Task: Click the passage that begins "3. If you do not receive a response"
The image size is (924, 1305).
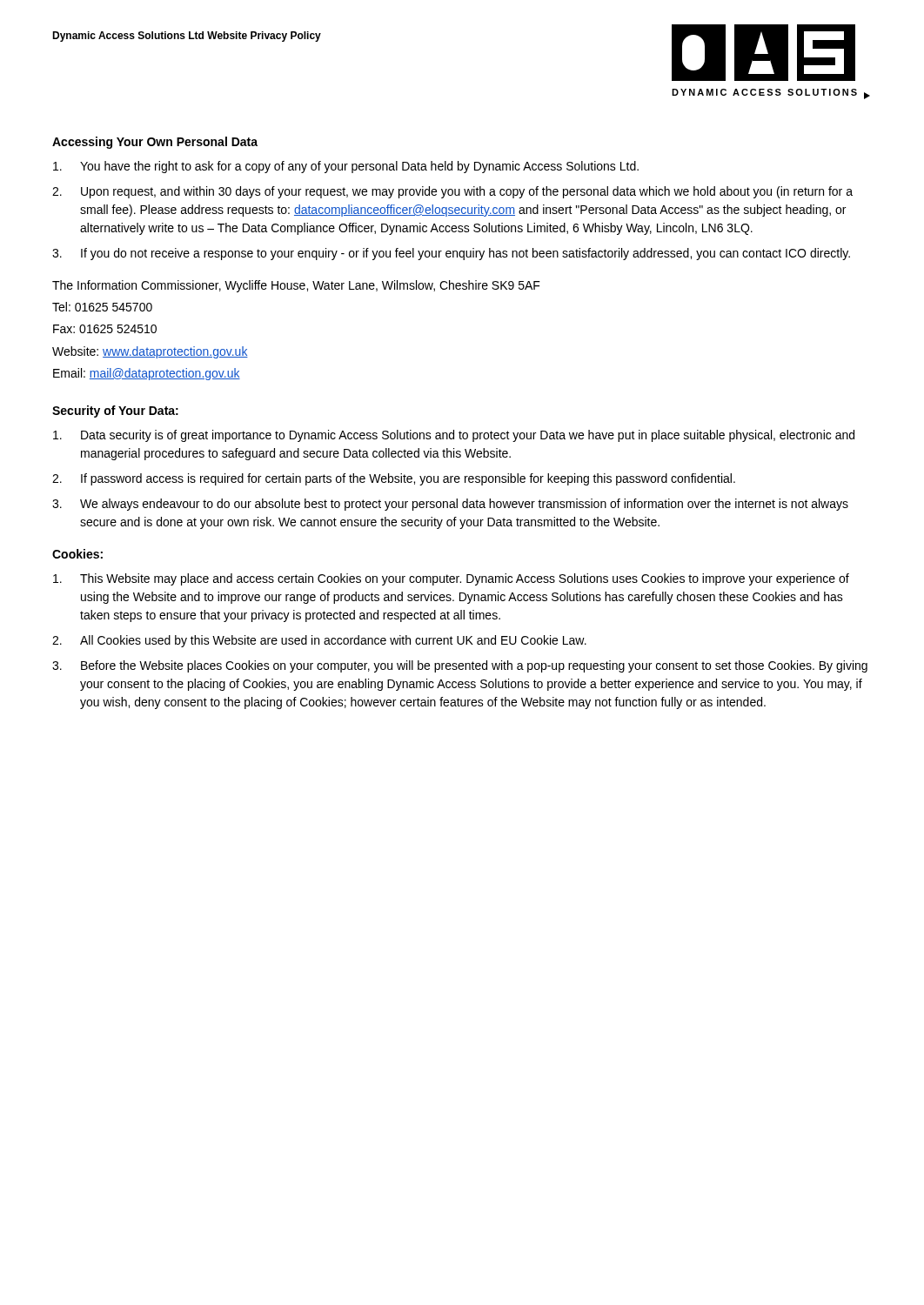Action: pyautogui.click(x=462, y=254)
